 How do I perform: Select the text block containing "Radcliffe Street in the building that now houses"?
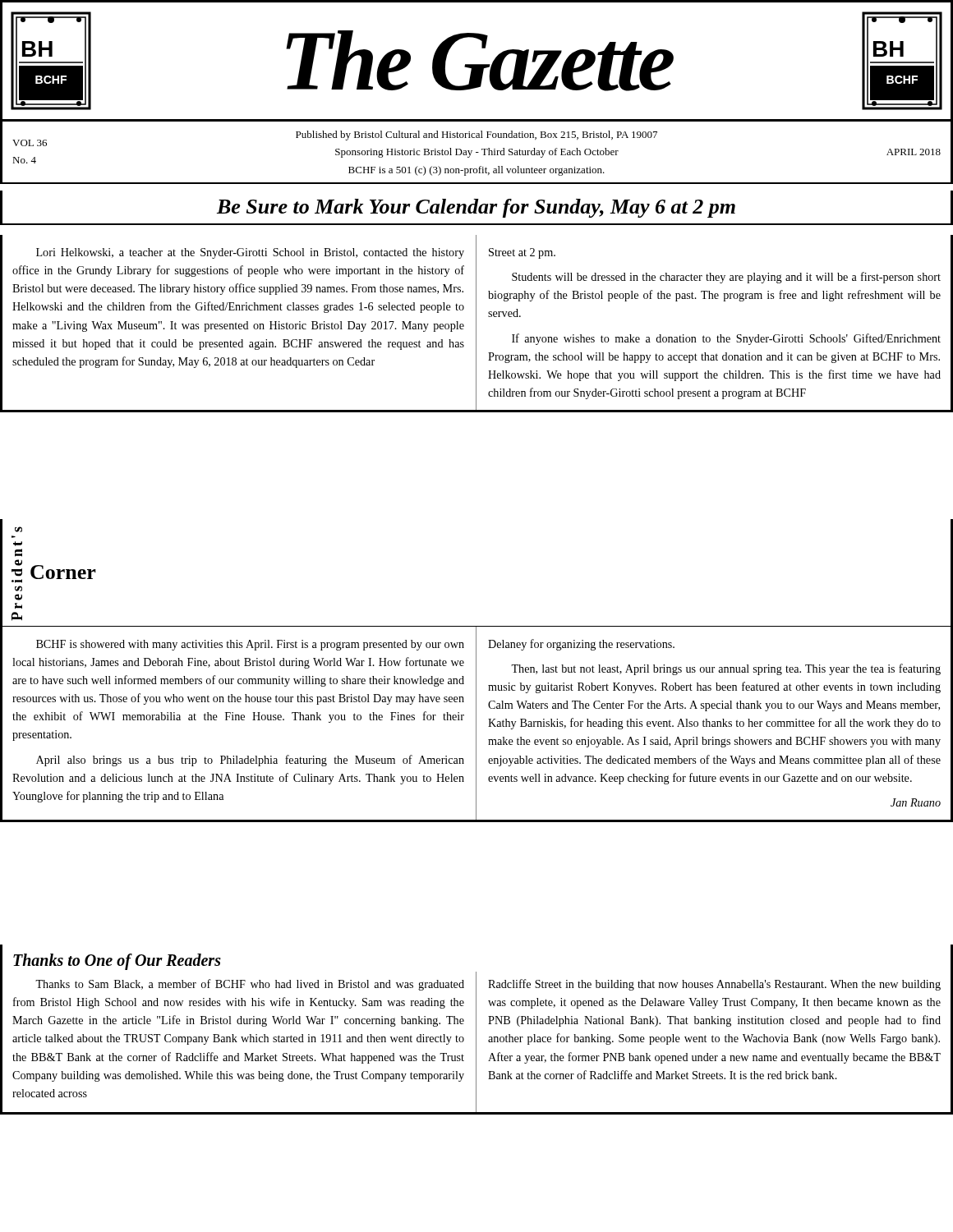click(x=714, y=1030)
